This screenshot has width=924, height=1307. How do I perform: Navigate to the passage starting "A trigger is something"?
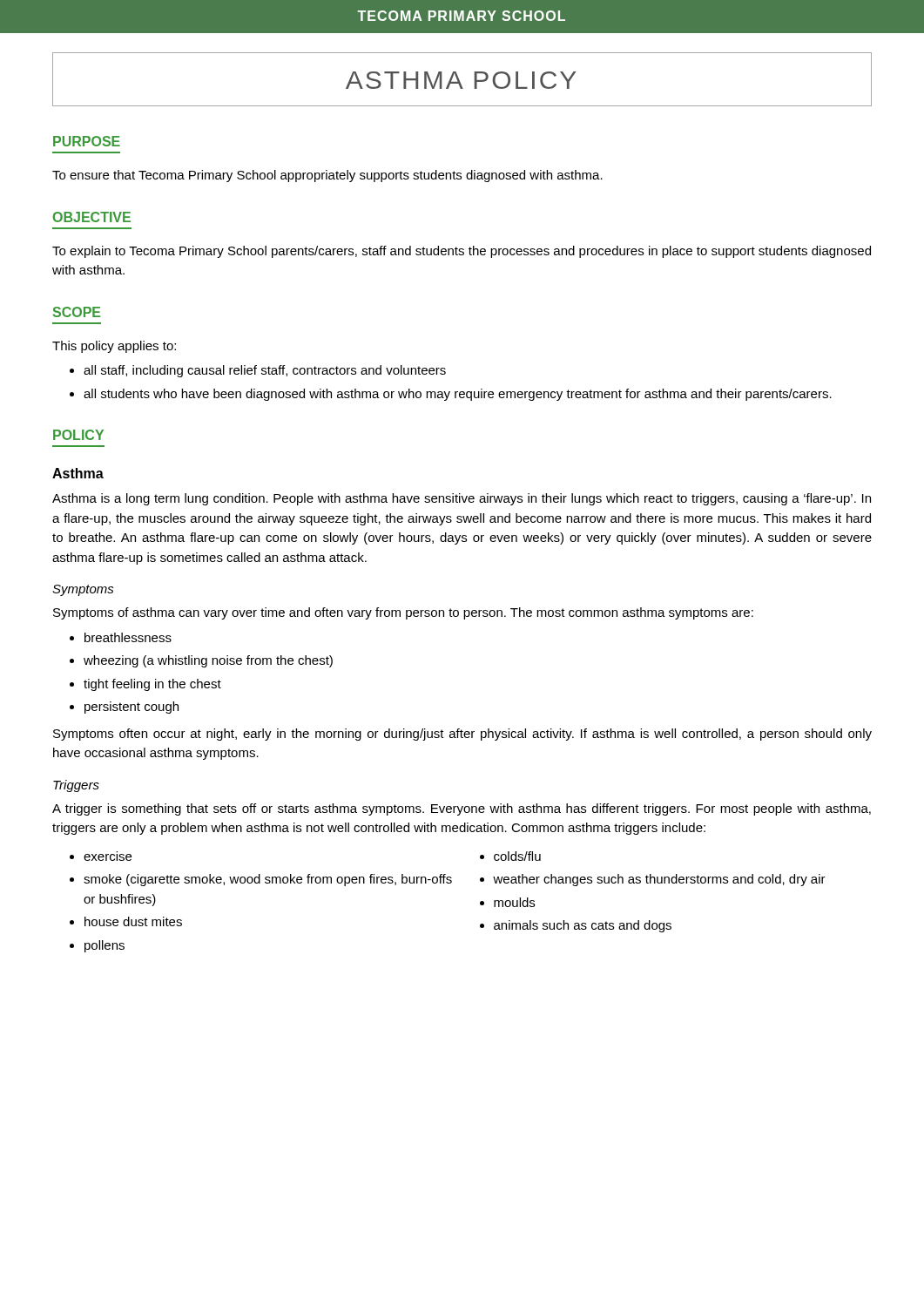pos(462,818)
